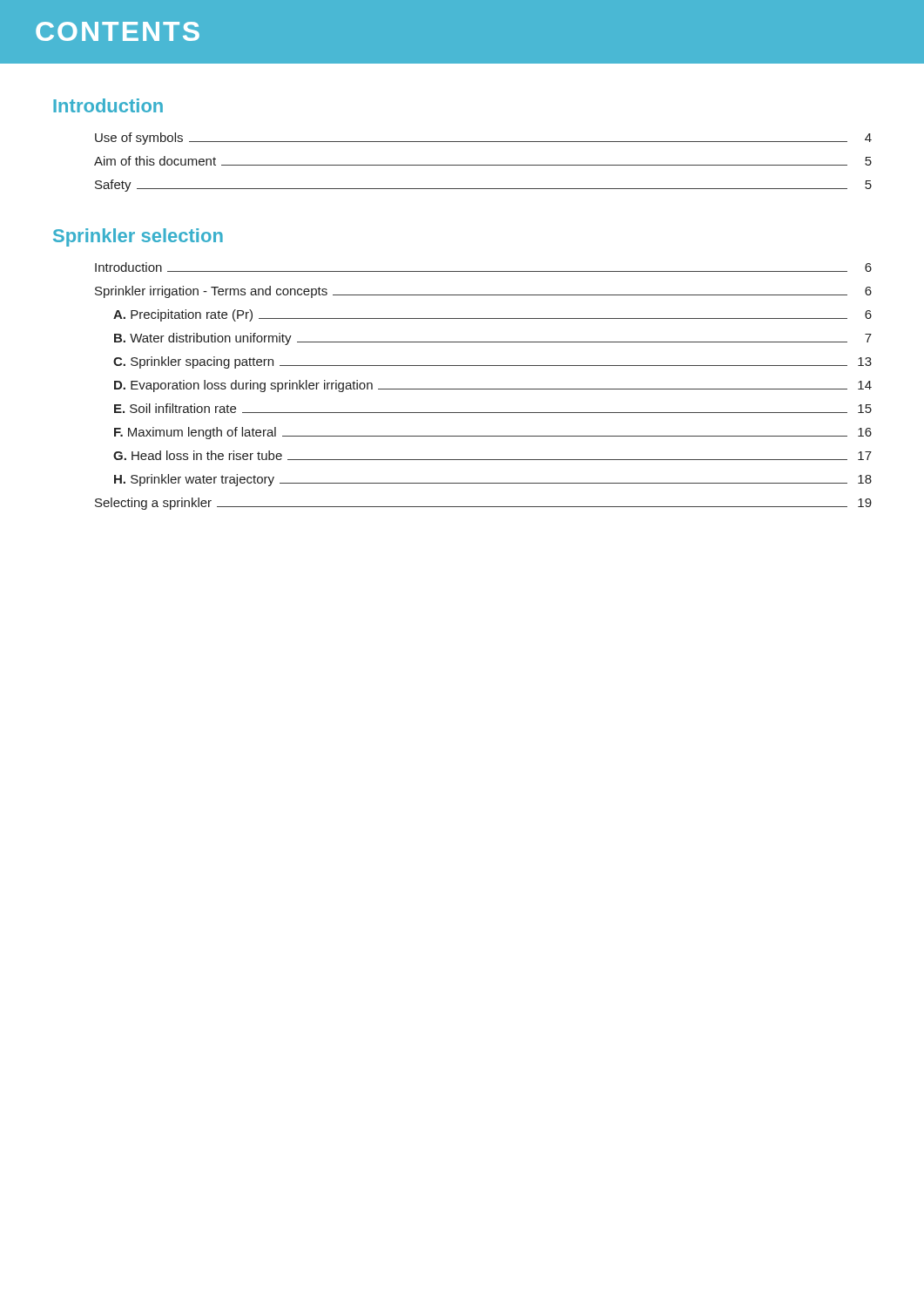Locate the text "H. Sprinkler water trajectory 18"
The image size is (924, 1307).
(x=492, y=479)
